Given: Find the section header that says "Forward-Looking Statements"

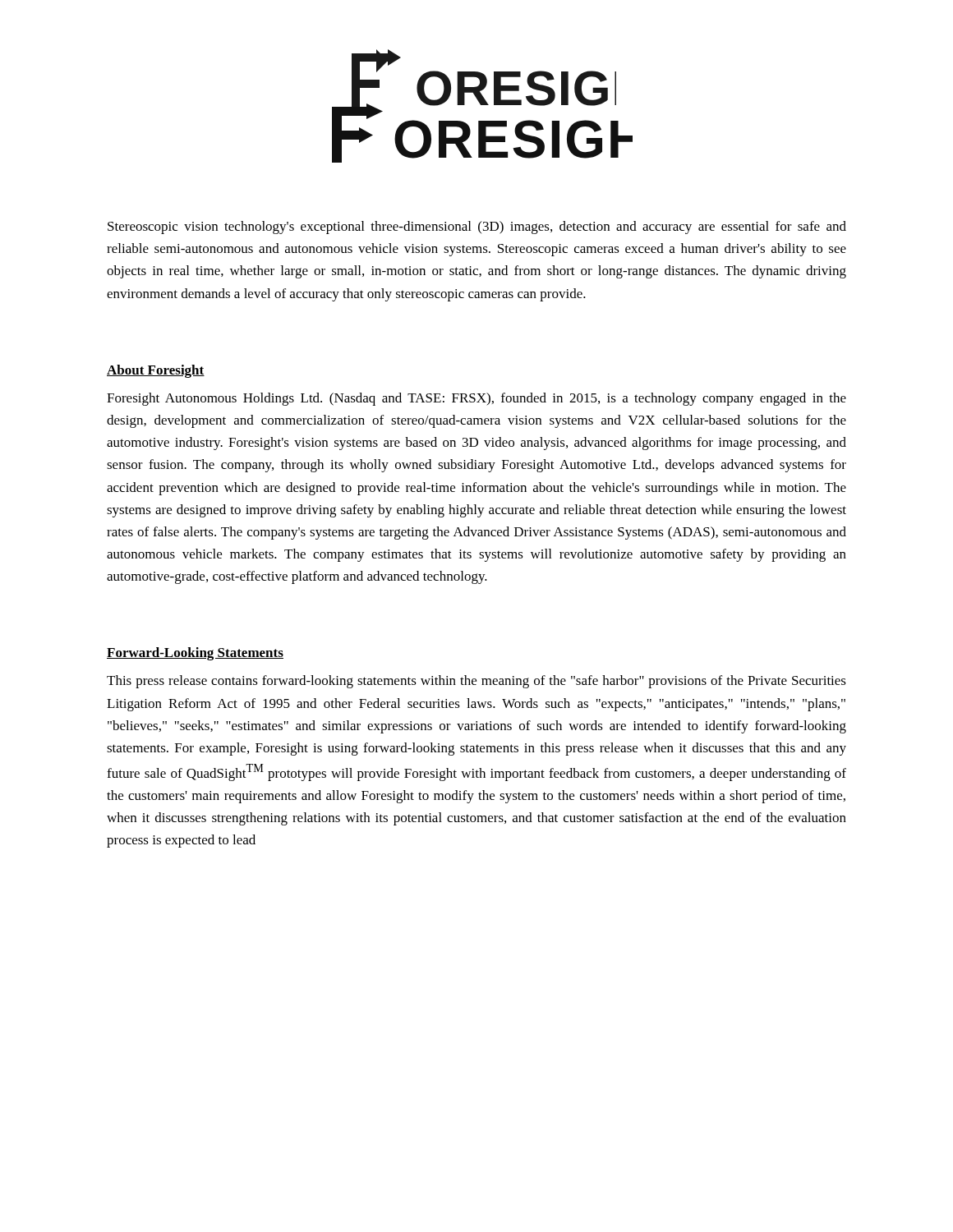Looking at the screenshot, I should [195, 653].
